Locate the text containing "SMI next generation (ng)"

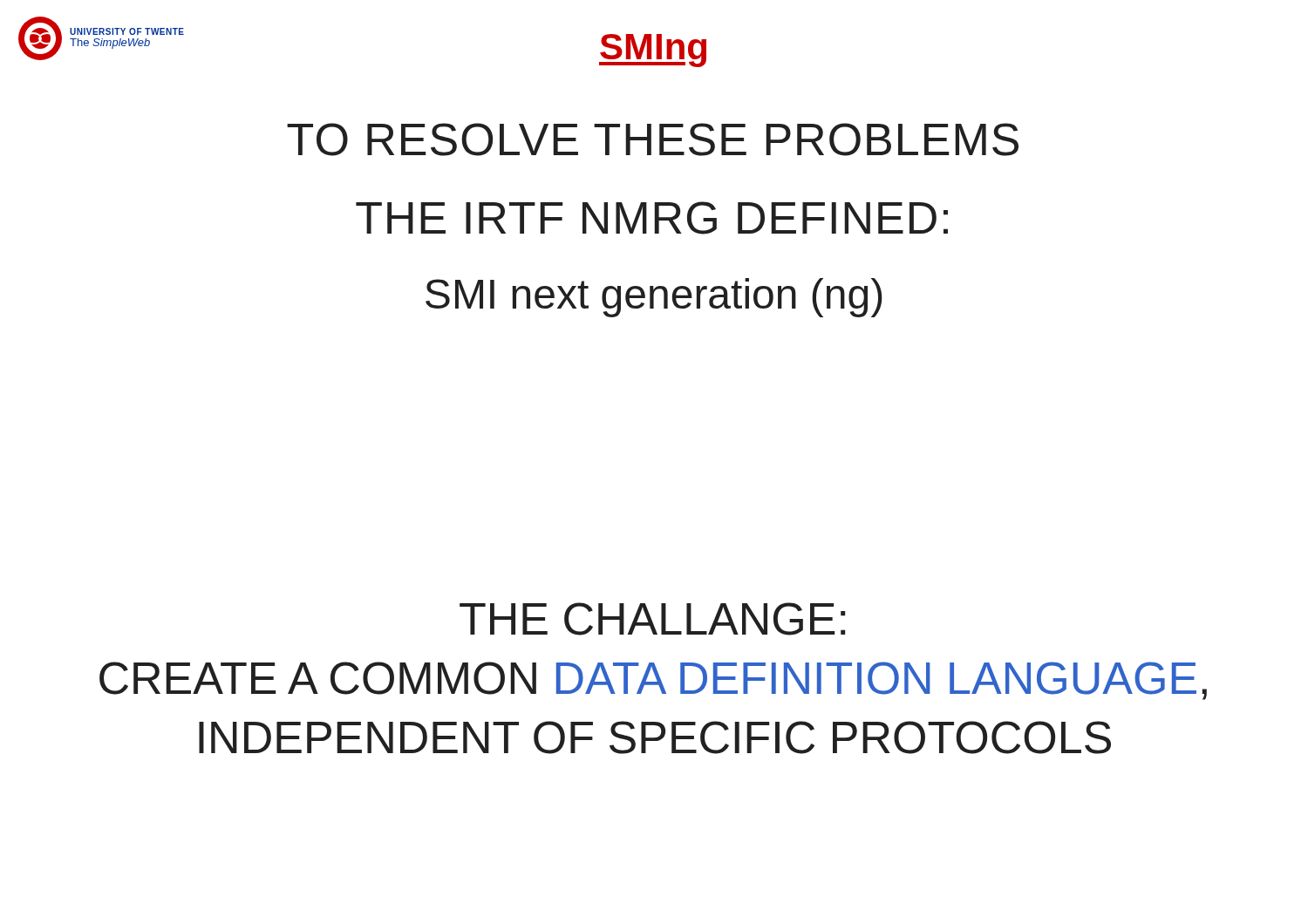(654, 294)
